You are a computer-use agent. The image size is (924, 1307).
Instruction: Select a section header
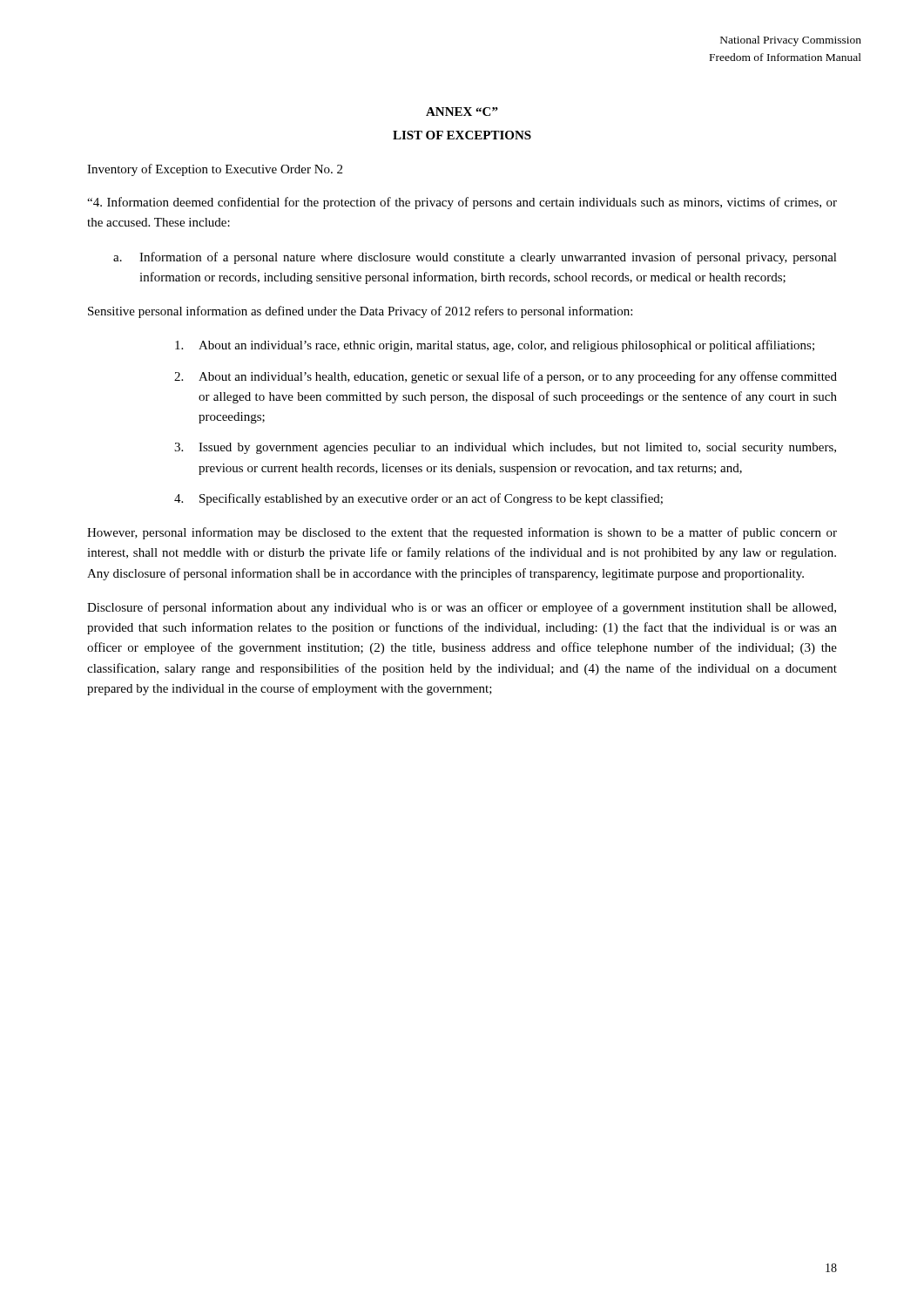pyautogui.click(x=462, y=135)
